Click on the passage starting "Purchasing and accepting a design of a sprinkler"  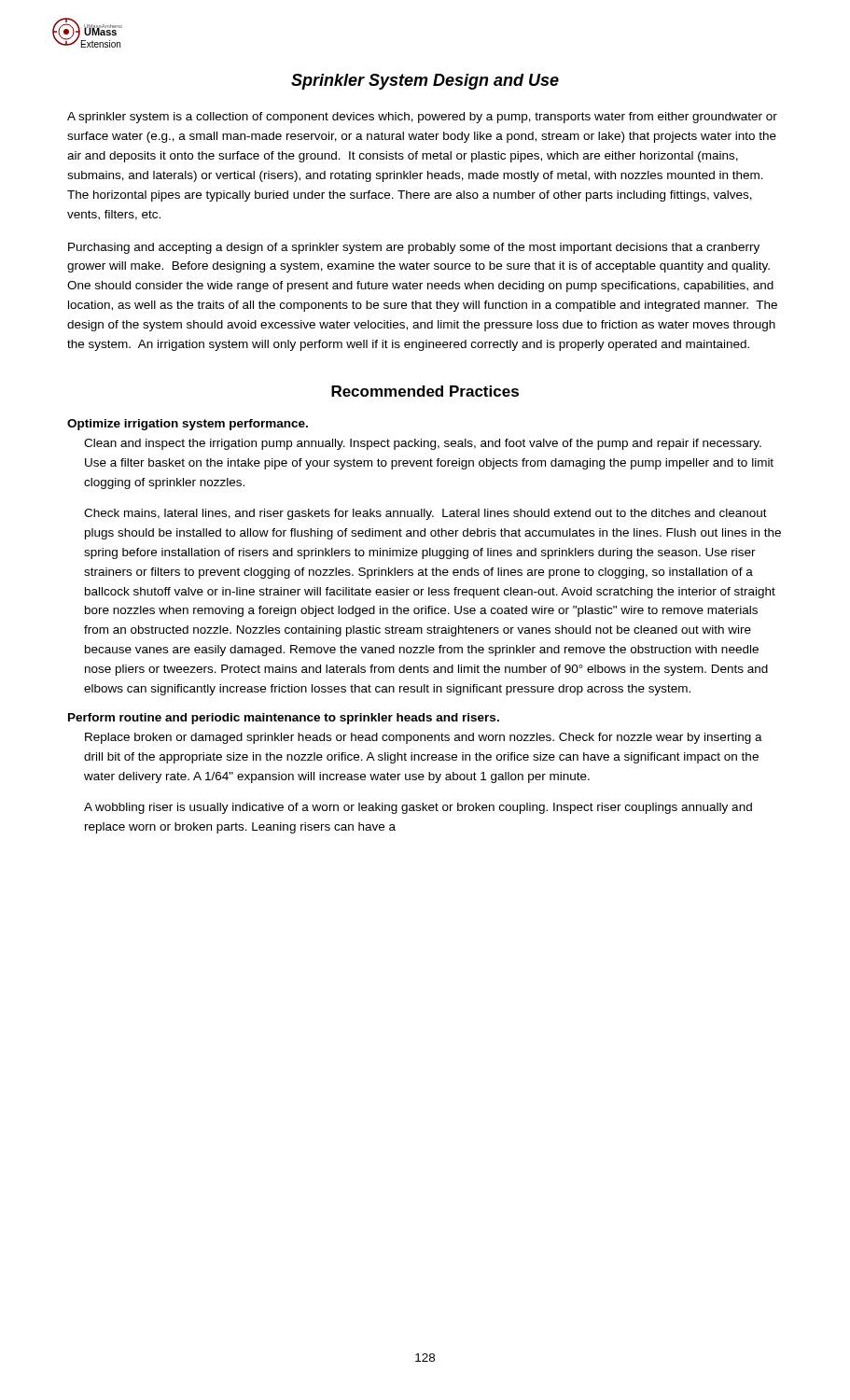click(x=422, y=295)
